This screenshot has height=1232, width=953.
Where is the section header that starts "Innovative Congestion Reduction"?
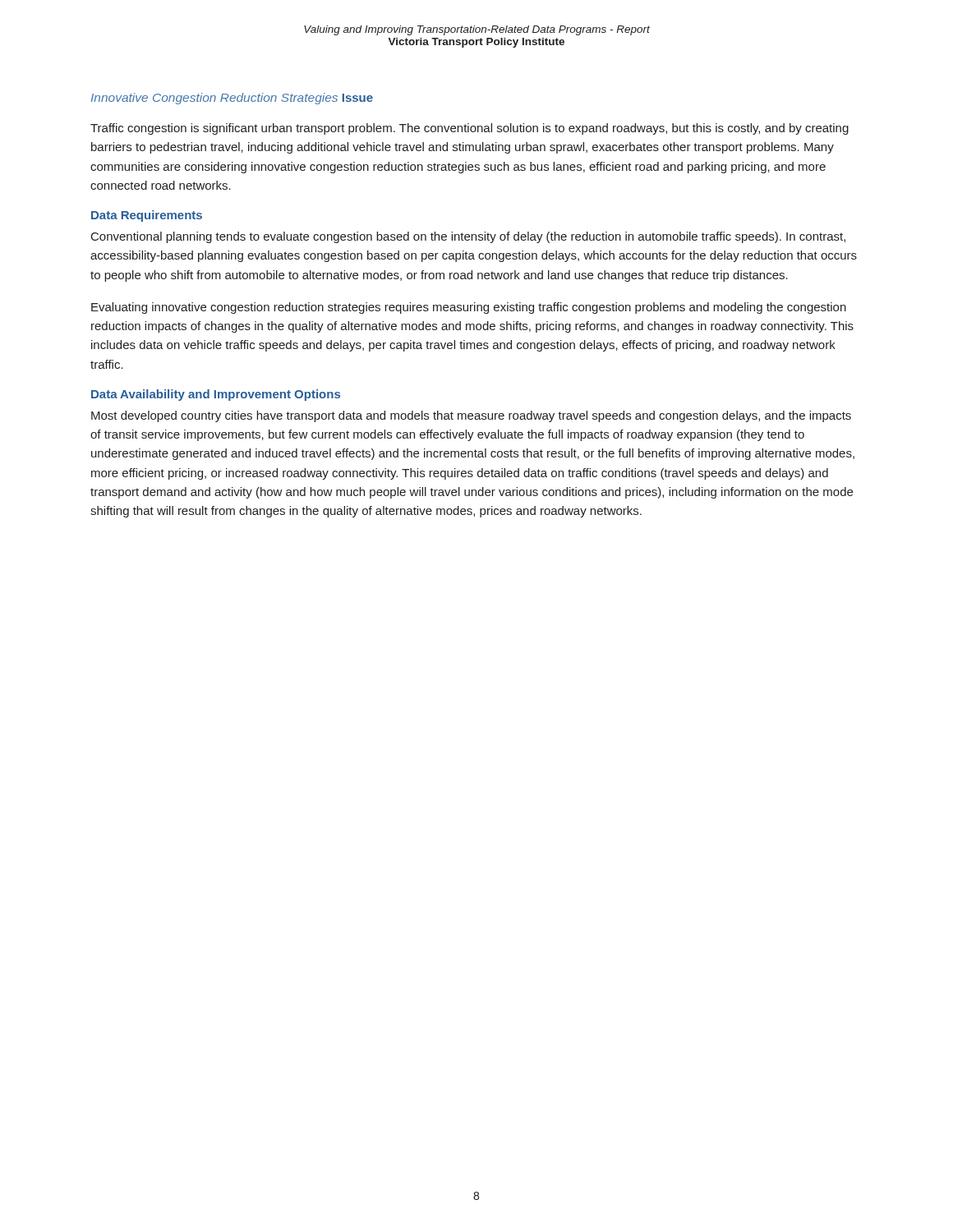coord(214,98)
